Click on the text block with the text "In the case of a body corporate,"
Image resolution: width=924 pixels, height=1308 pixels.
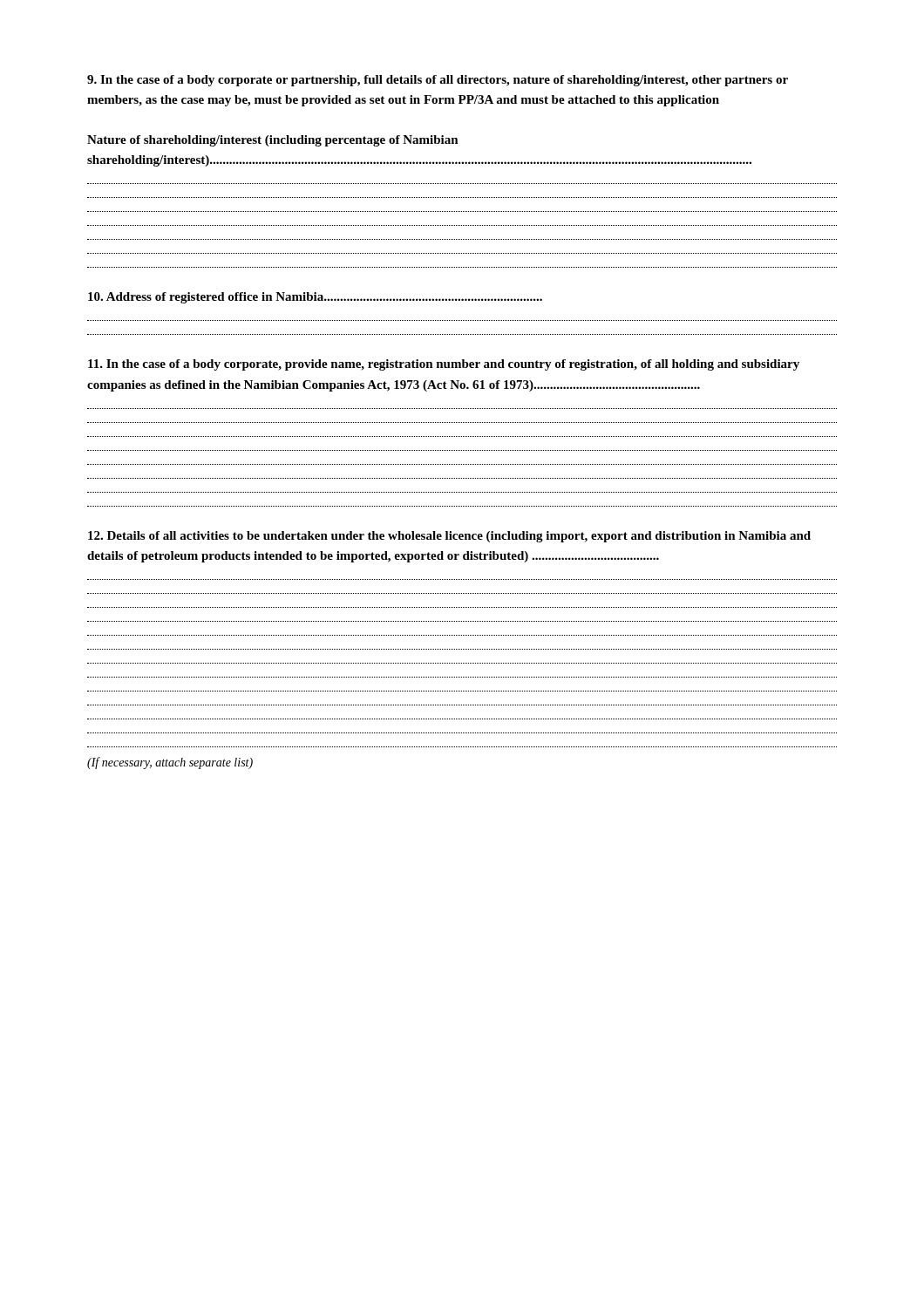(462, 432)
